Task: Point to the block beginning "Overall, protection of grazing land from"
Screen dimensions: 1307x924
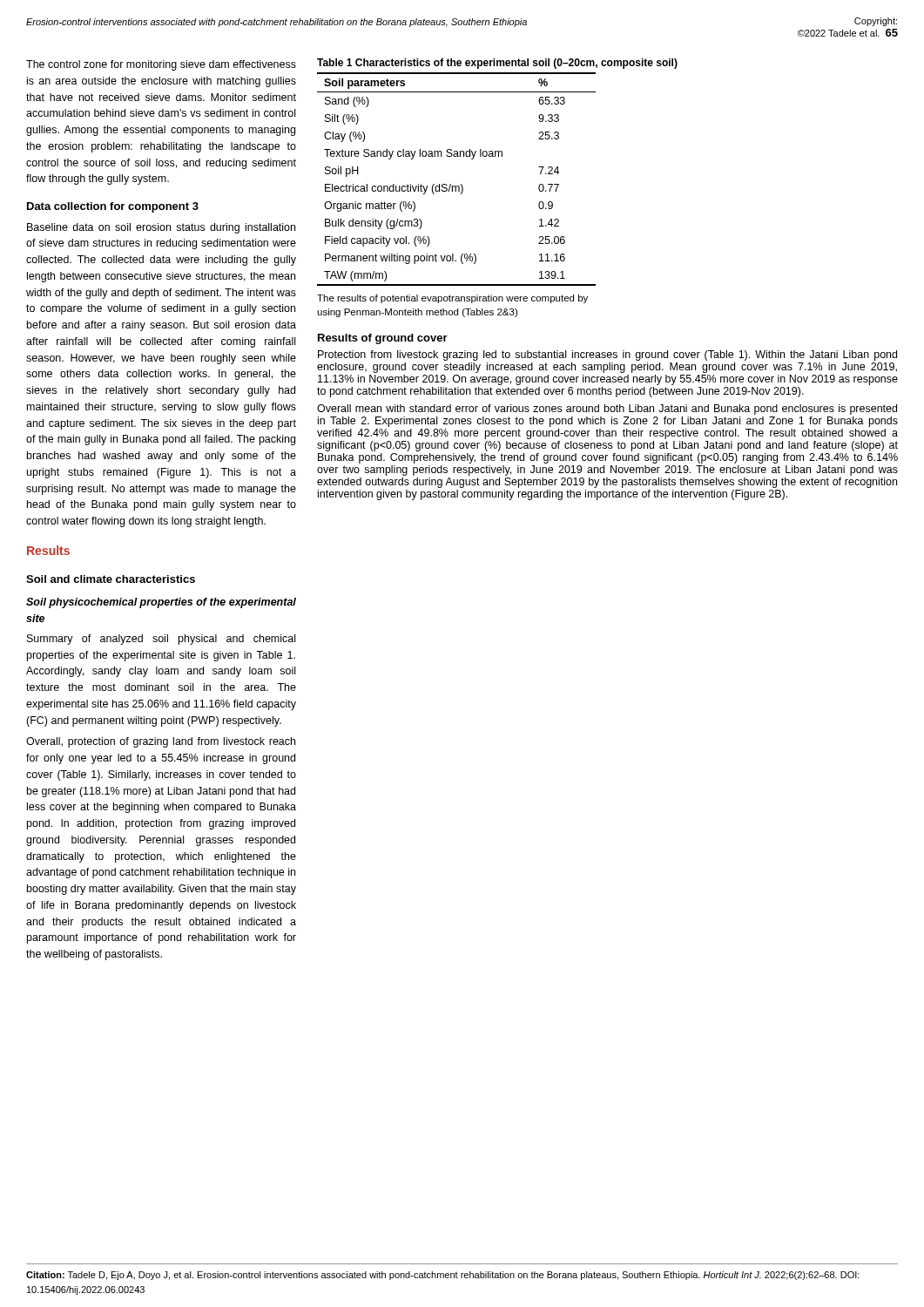Action: [161, 848]
